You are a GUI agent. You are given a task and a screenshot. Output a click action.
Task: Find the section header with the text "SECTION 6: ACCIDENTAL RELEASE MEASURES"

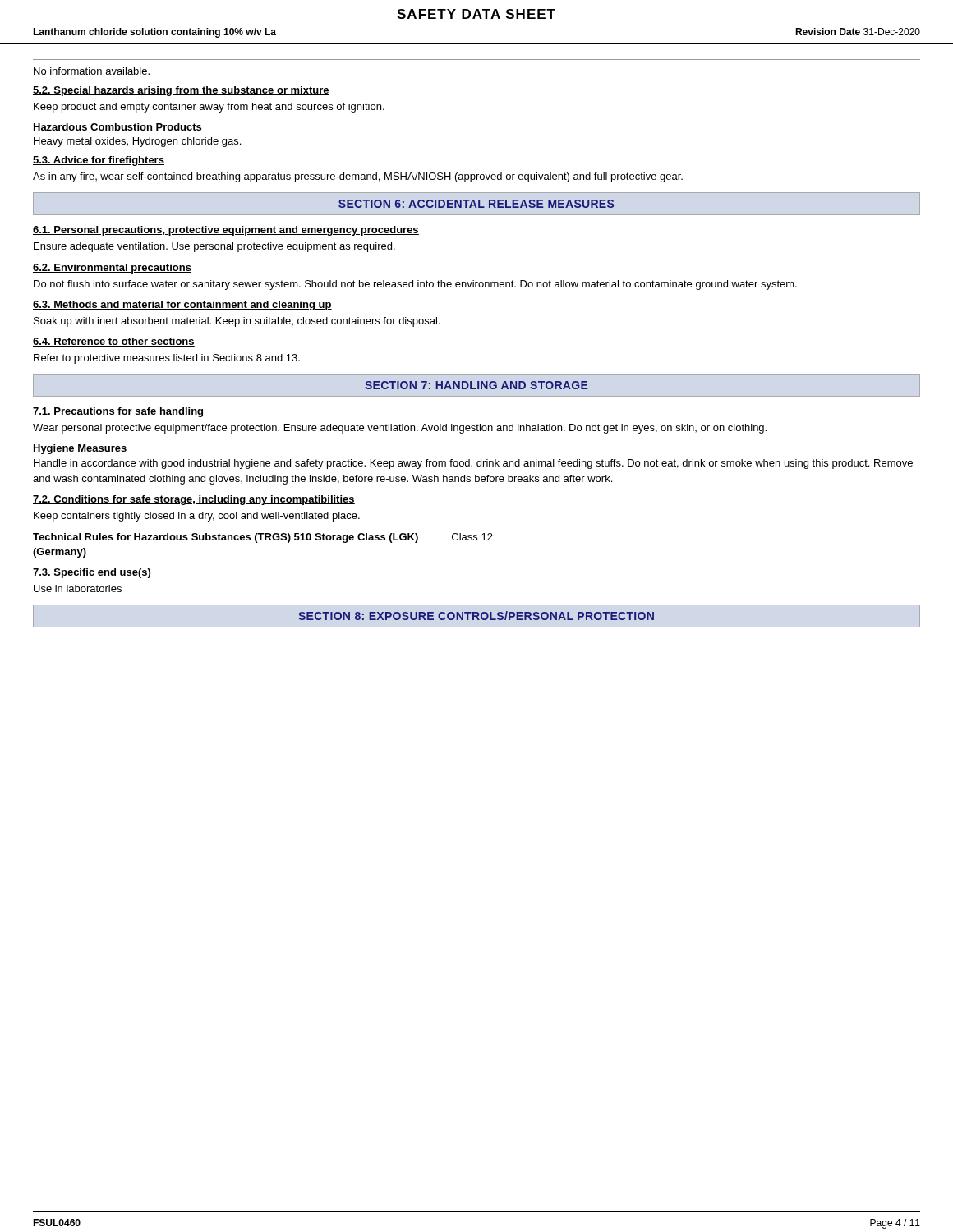(x=476, y=204)
